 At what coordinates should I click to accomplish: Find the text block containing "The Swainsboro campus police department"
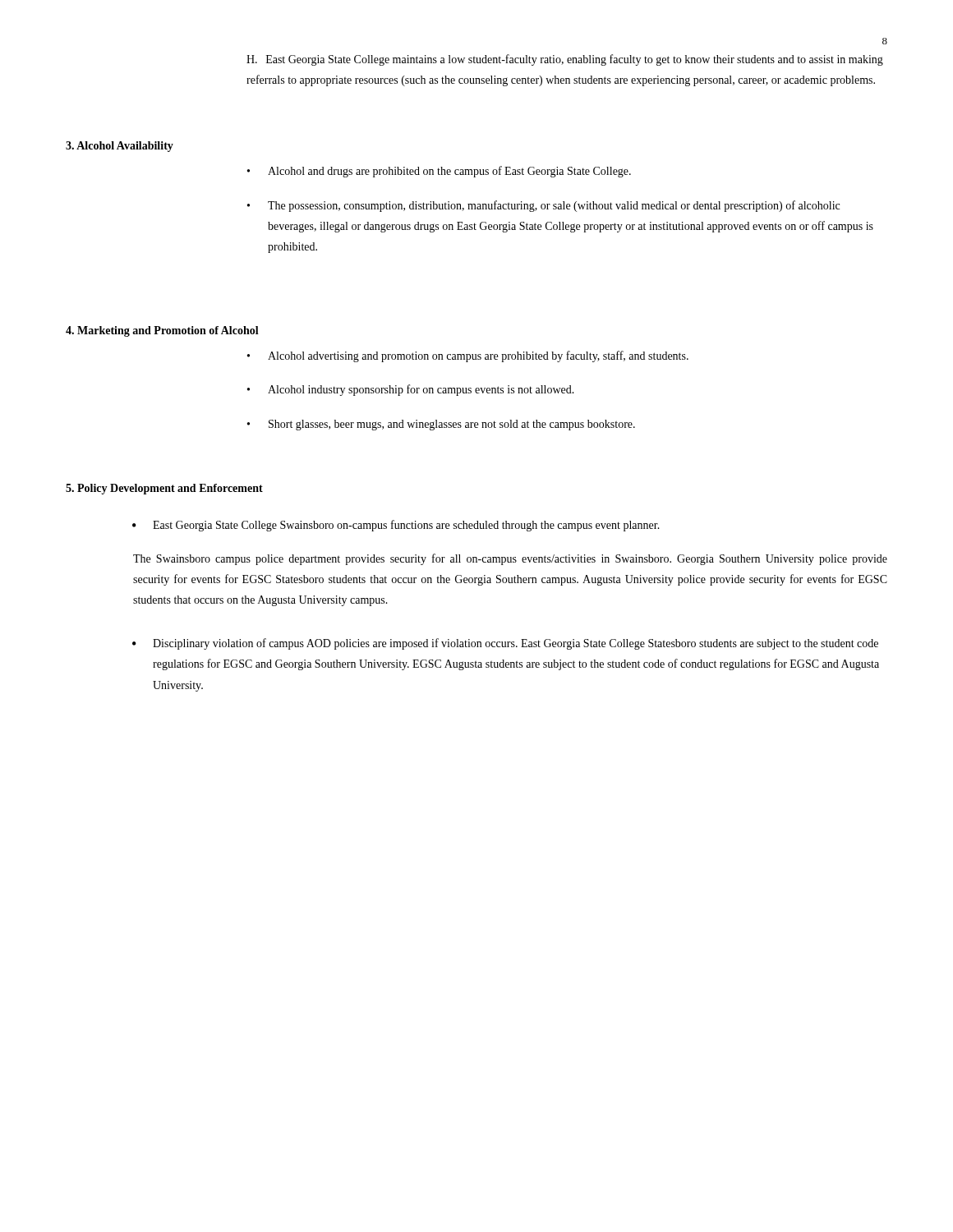click(x=510, y=579)
